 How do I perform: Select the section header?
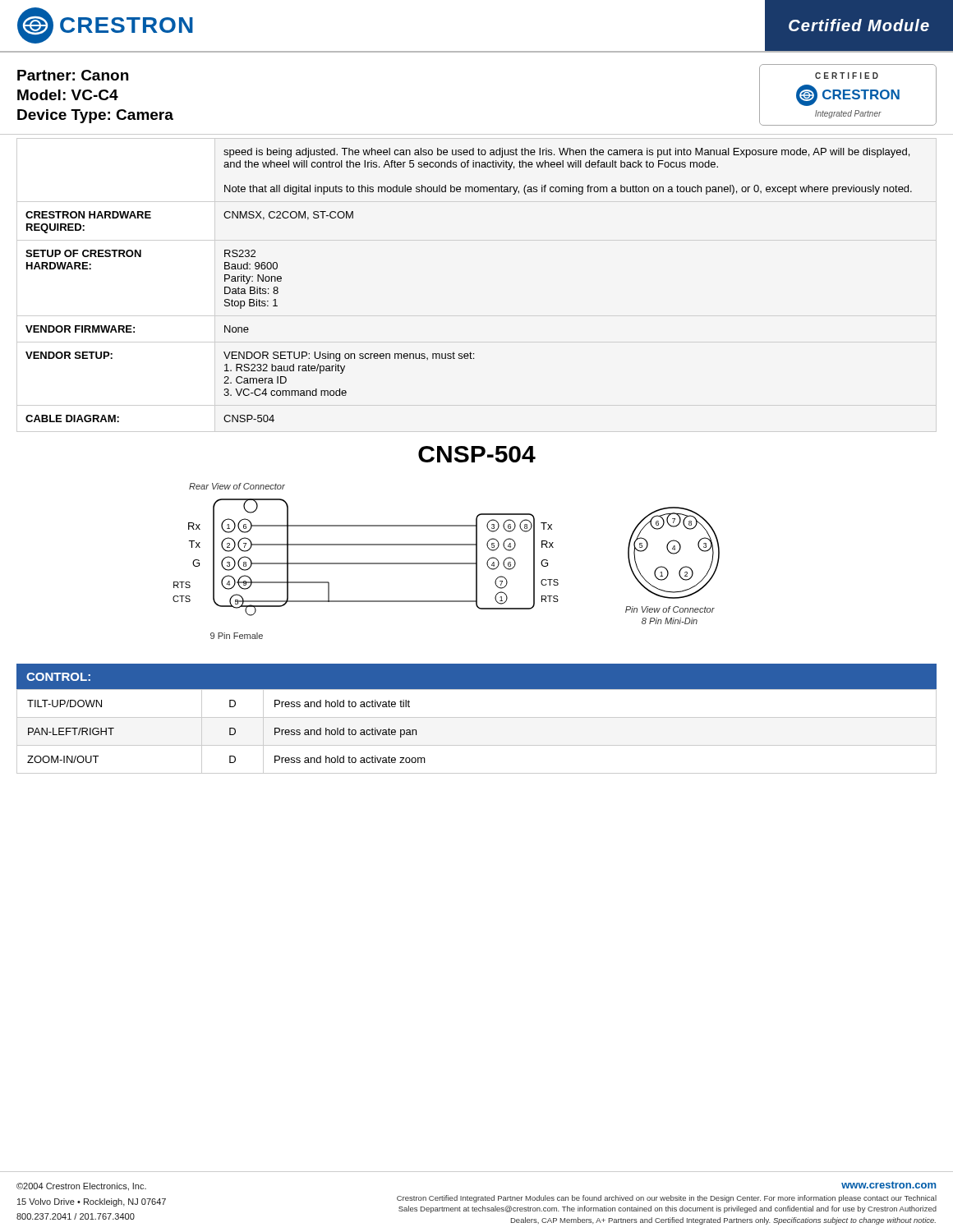(x=476, y=454)
